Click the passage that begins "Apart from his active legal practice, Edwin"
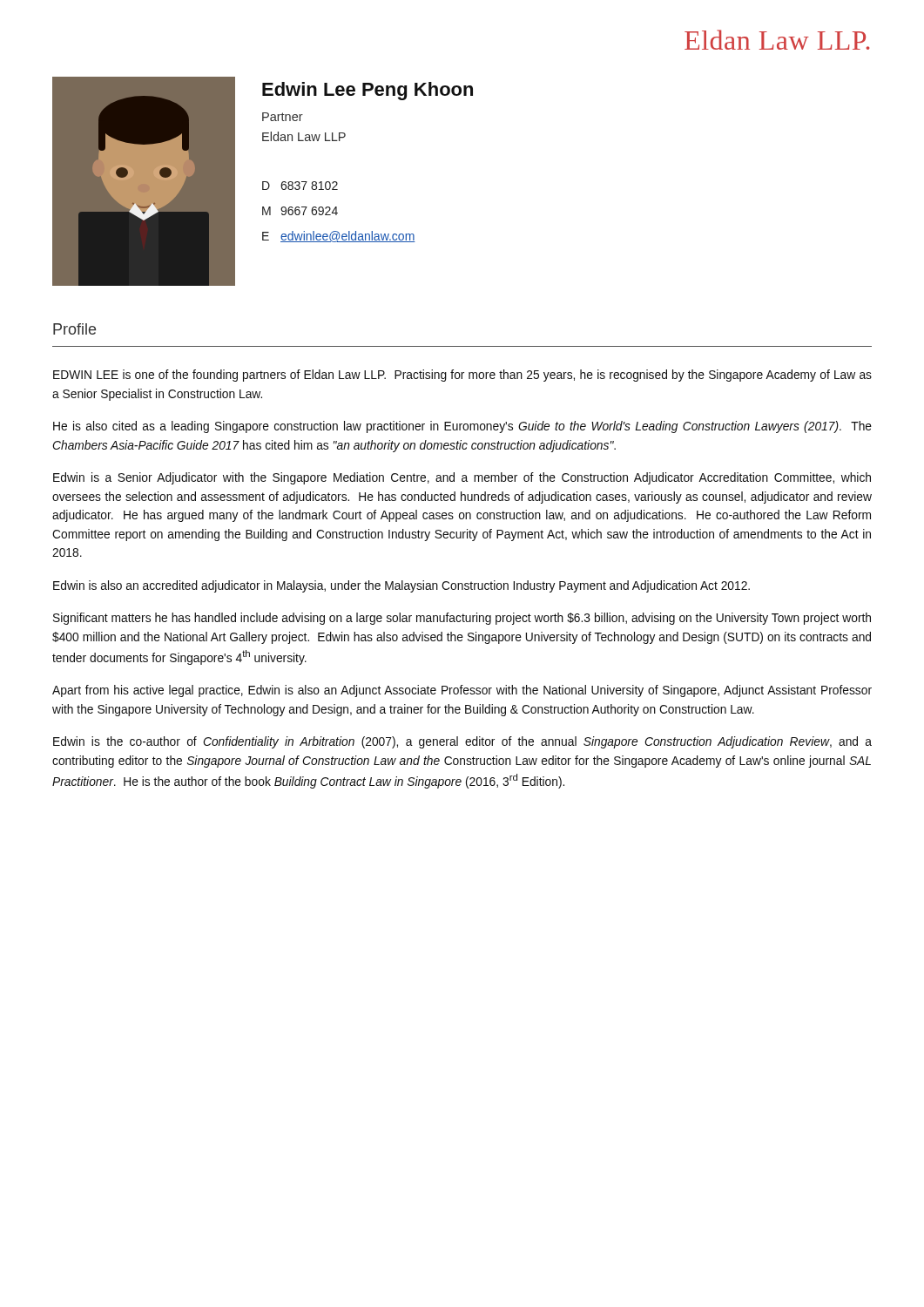The height and width of the screenshot is (1307, 924). (x=462, y=700)
